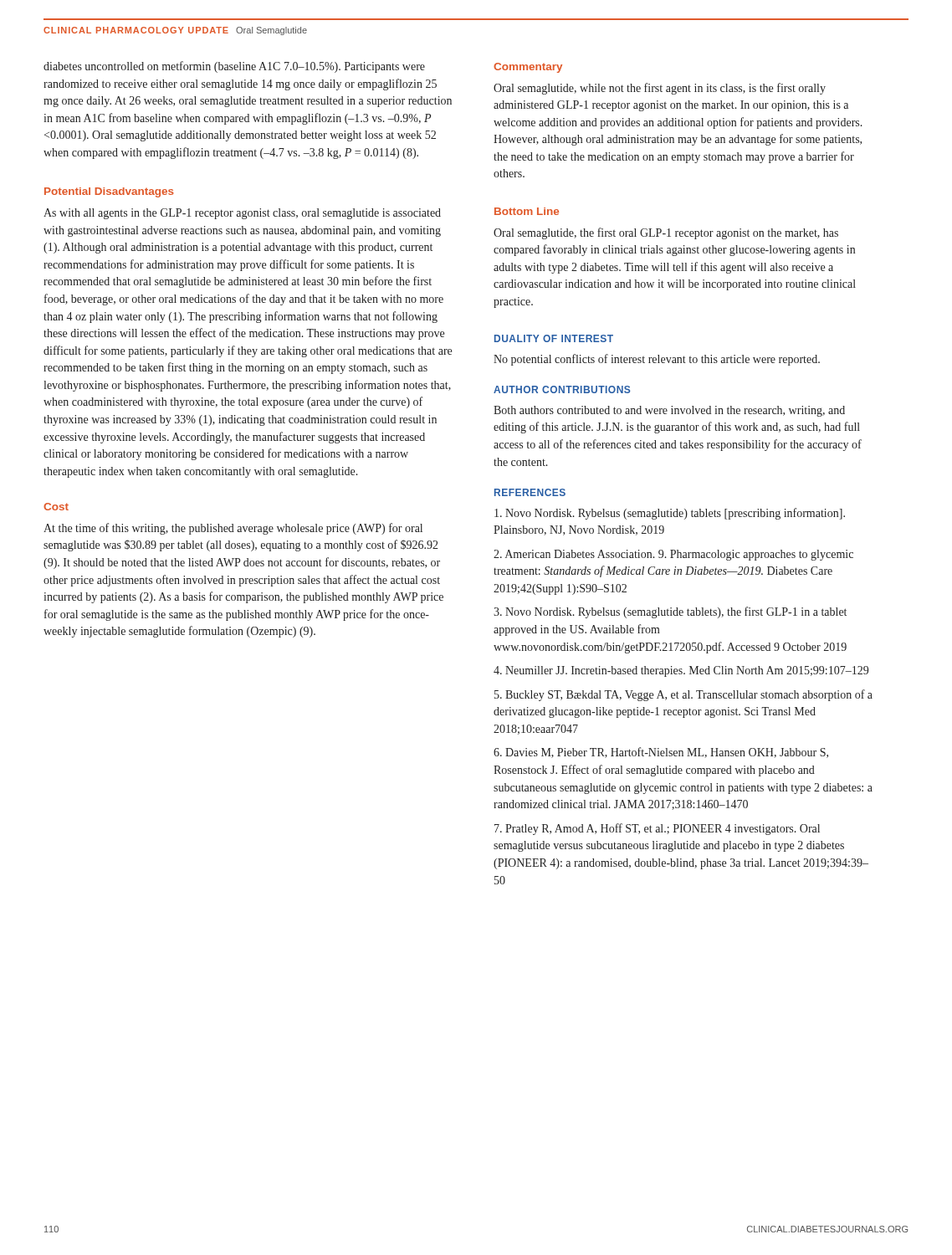Click on the text starting "3. Novo Nordisk."
952x1255 pixels.
tap(670, 630)
